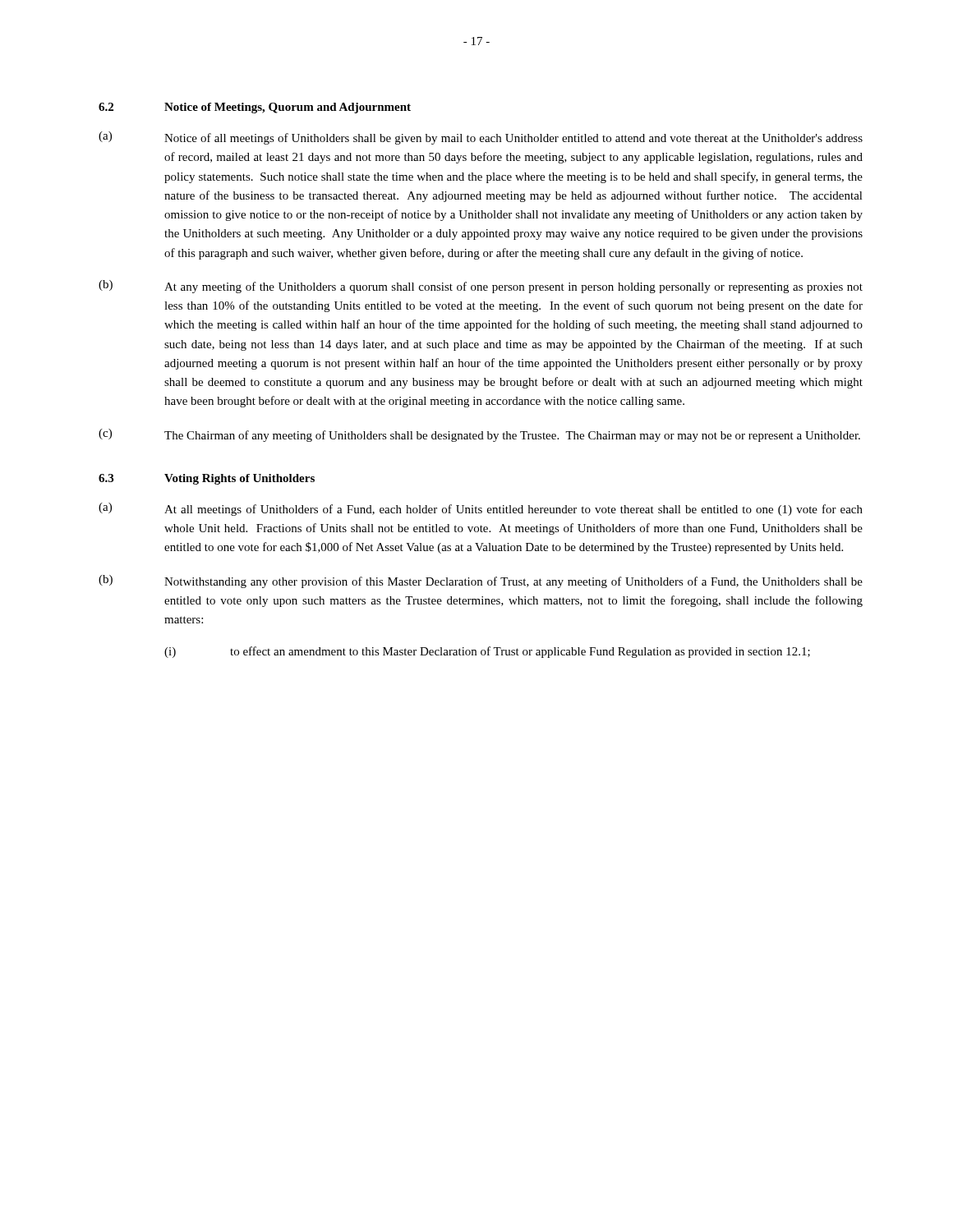Point to the region starting "(b) At any meeting of the Unitholders"
Screen dimensions: 1232x953
click(481, 344)
